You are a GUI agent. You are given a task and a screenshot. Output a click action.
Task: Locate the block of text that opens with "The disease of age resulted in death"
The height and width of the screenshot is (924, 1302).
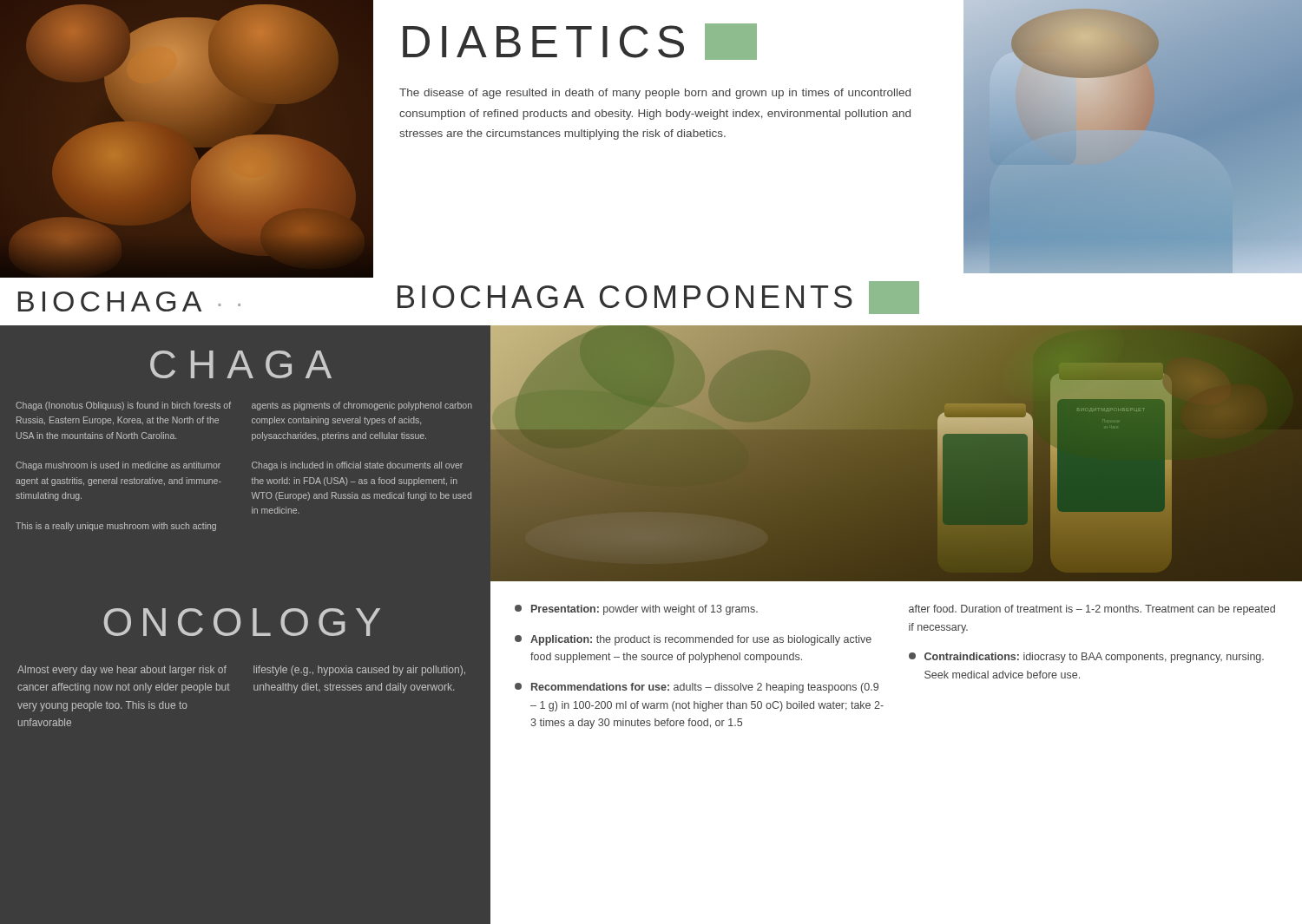(655, 113)
